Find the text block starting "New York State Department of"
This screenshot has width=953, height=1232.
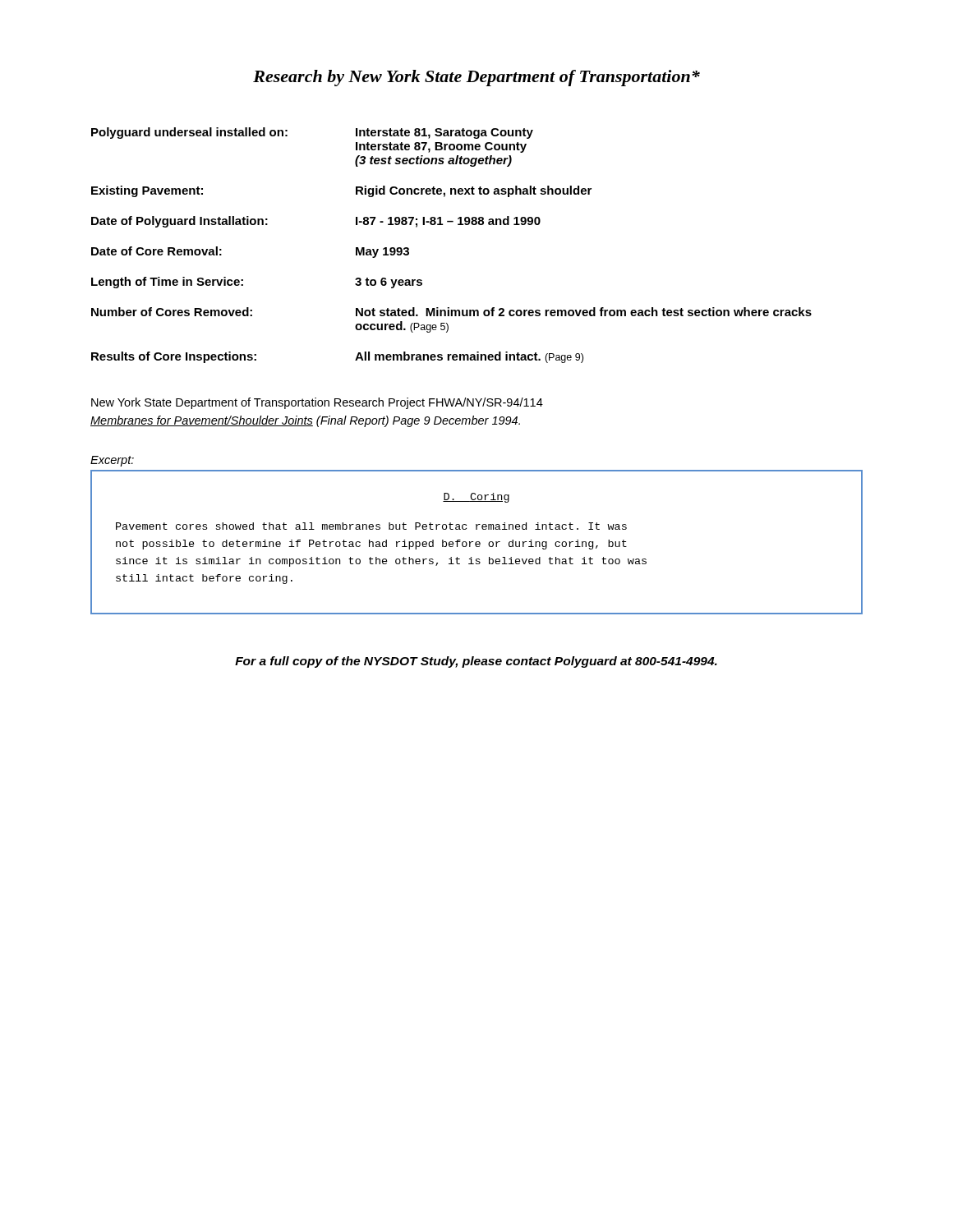point(317,411)
